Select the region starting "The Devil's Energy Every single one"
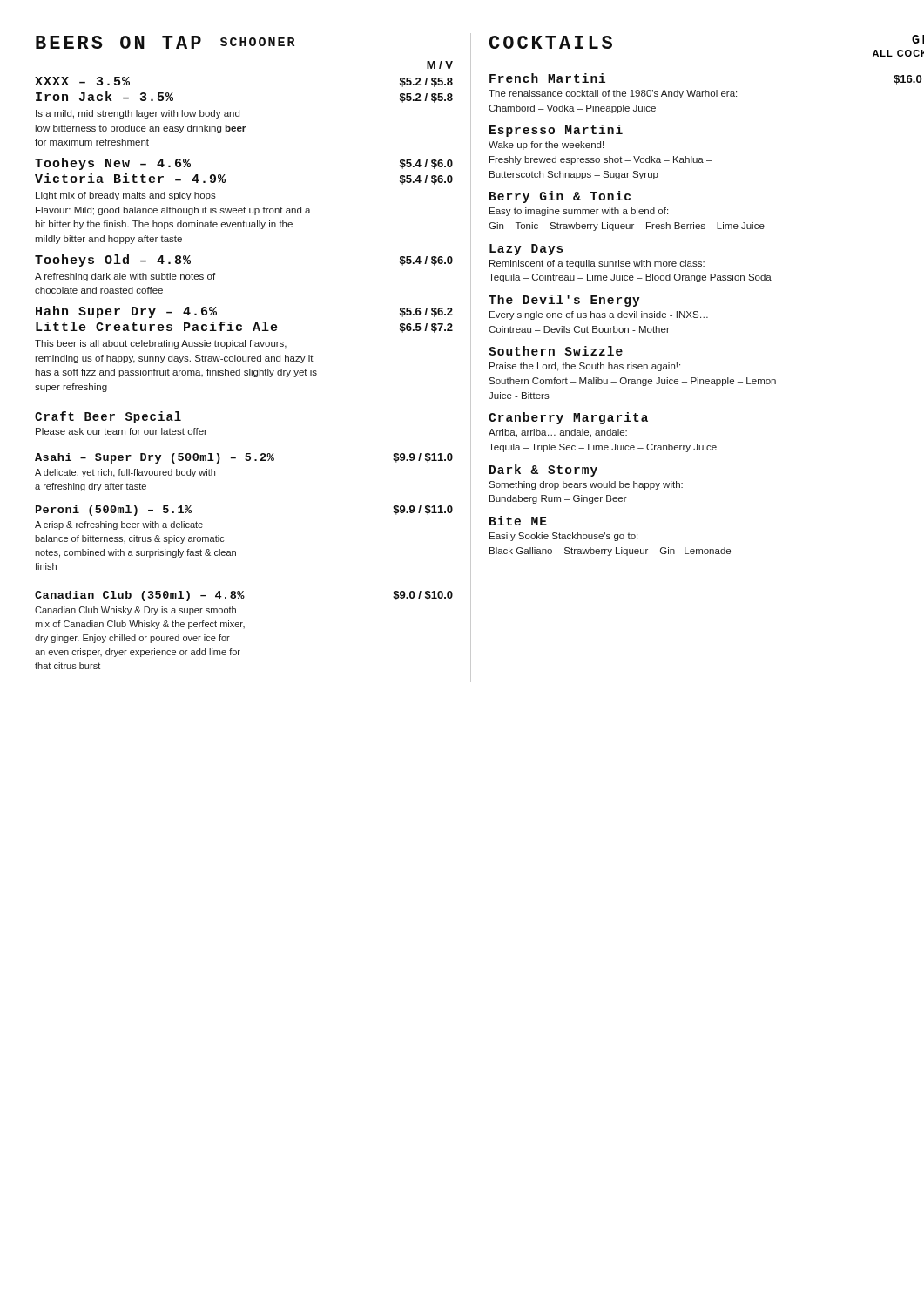 coord(706,315)
